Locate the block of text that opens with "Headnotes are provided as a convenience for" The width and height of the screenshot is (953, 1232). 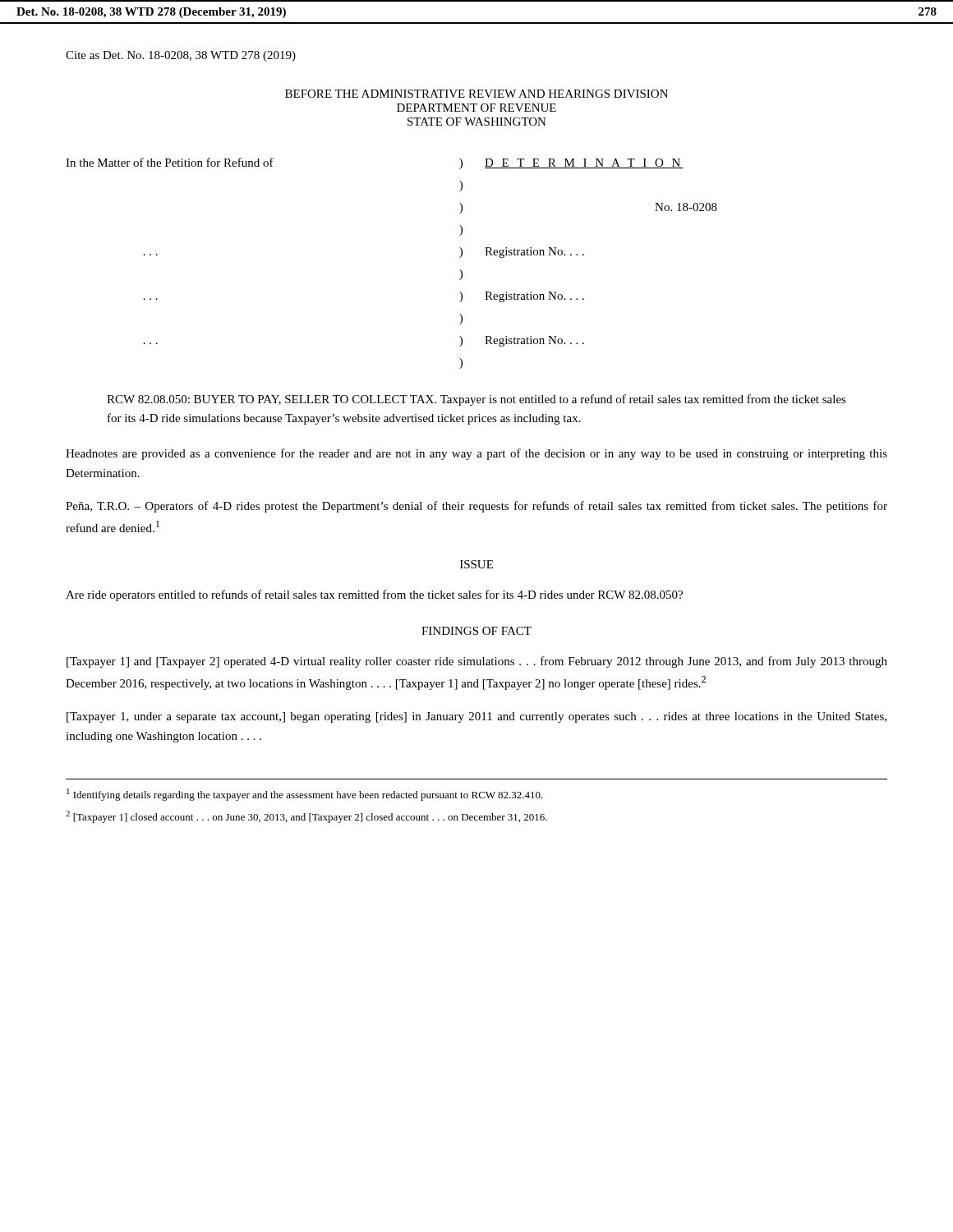[x=476, y=463]
